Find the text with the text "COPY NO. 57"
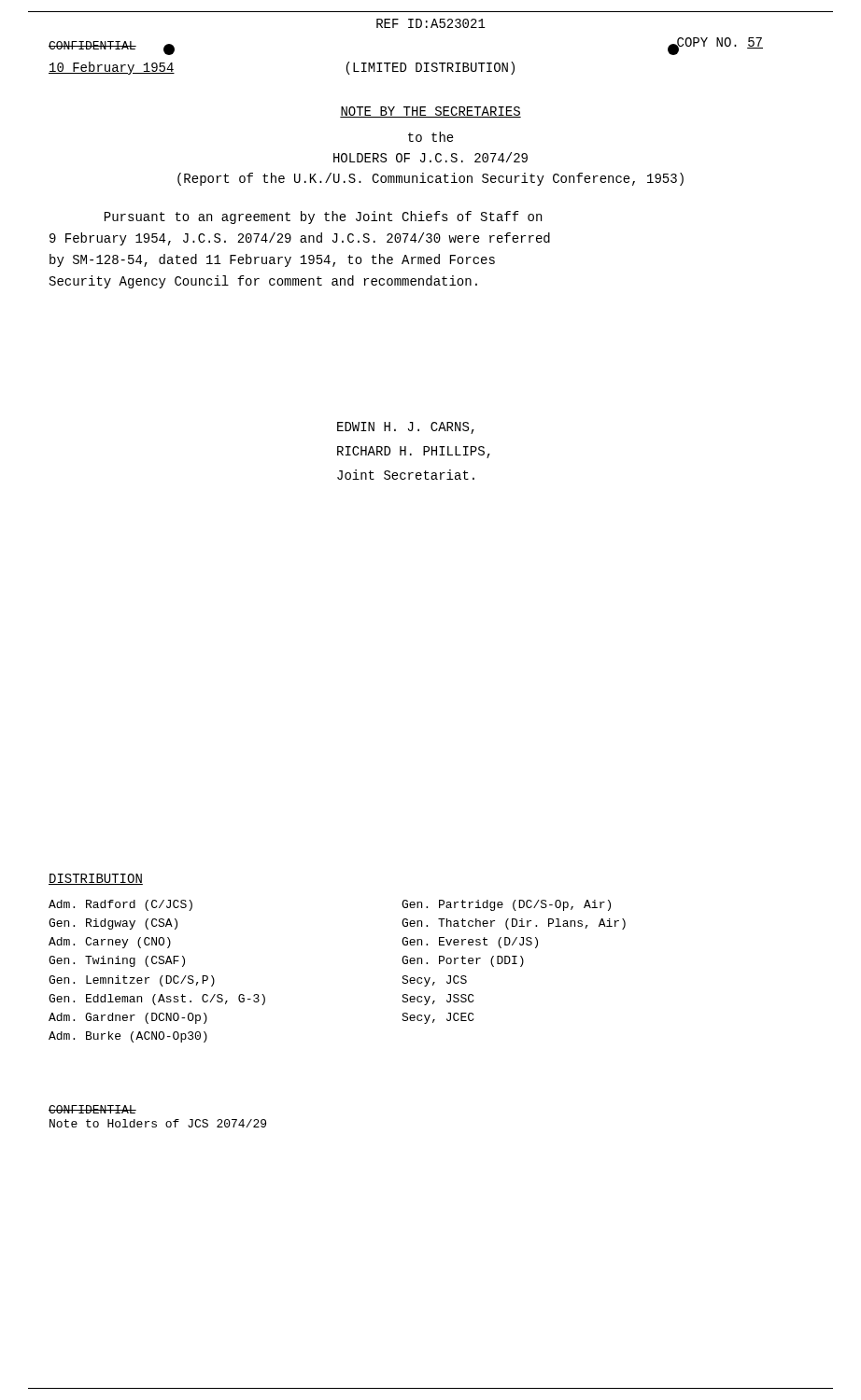861x1400 pixels. (720, 43)
